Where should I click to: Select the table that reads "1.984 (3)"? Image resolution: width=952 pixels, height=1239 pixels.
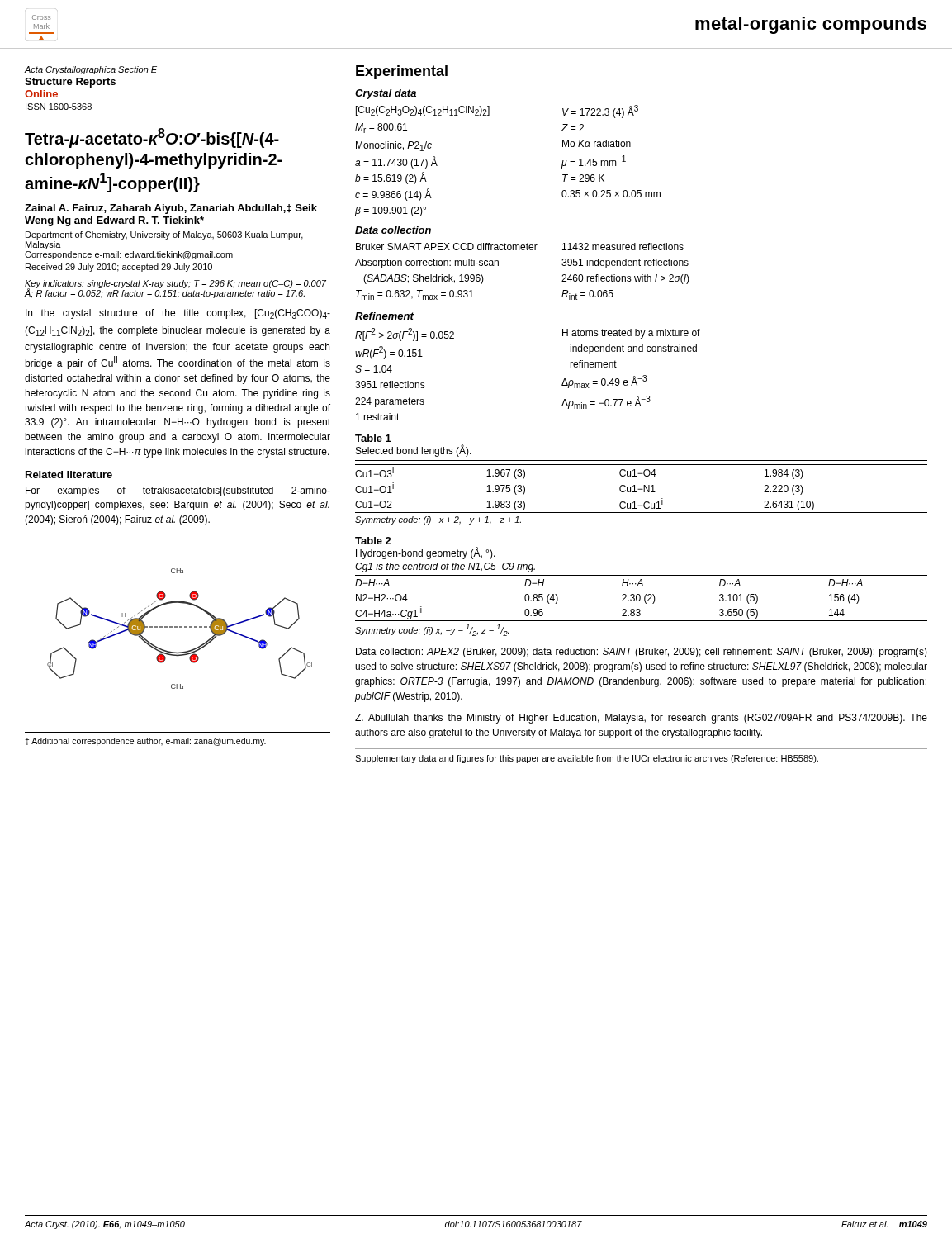click(641, 492)
